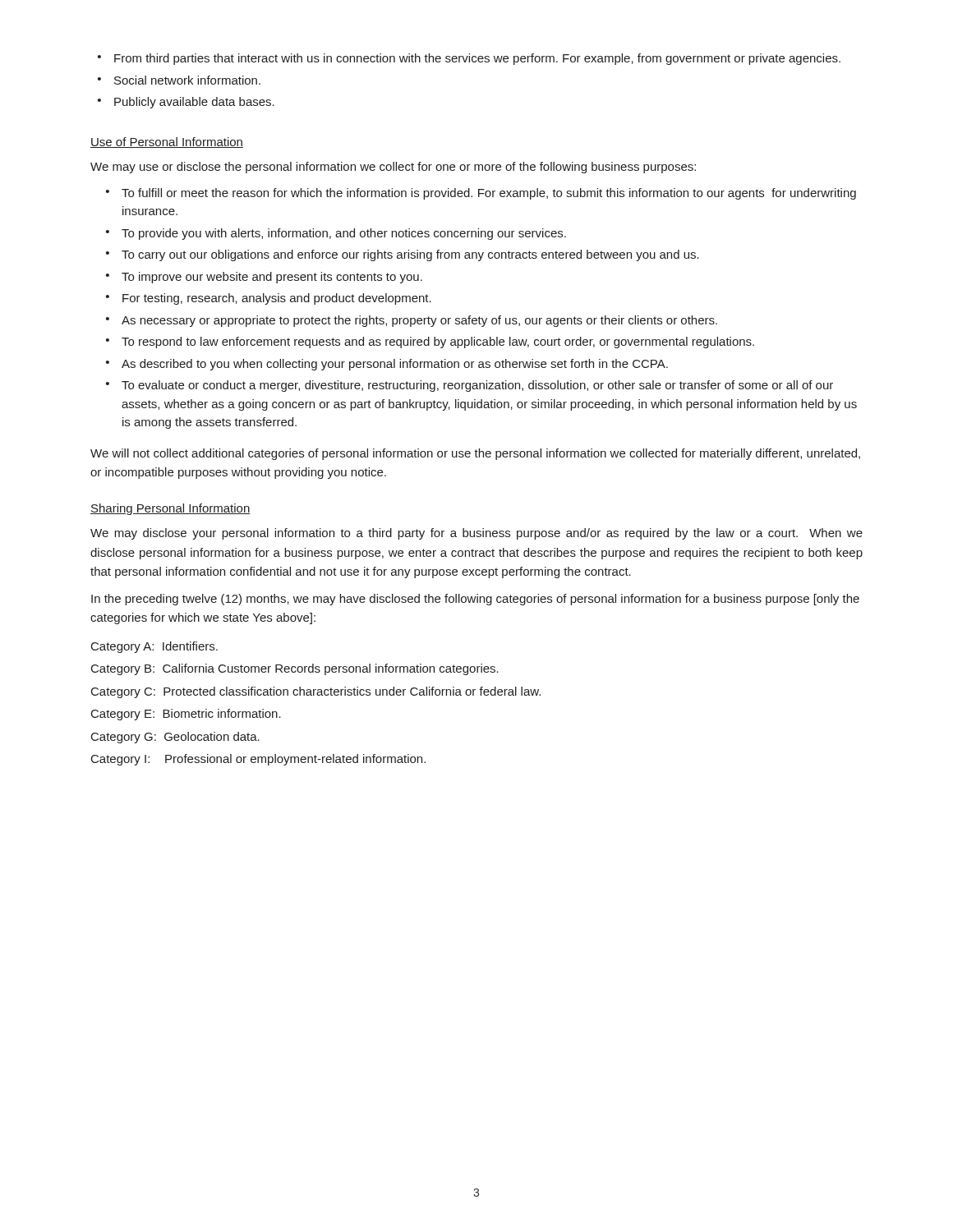Locate the passage starting "• From third parties that interact"
Screen dimensions: 1232x953
(x=476, y=59)
